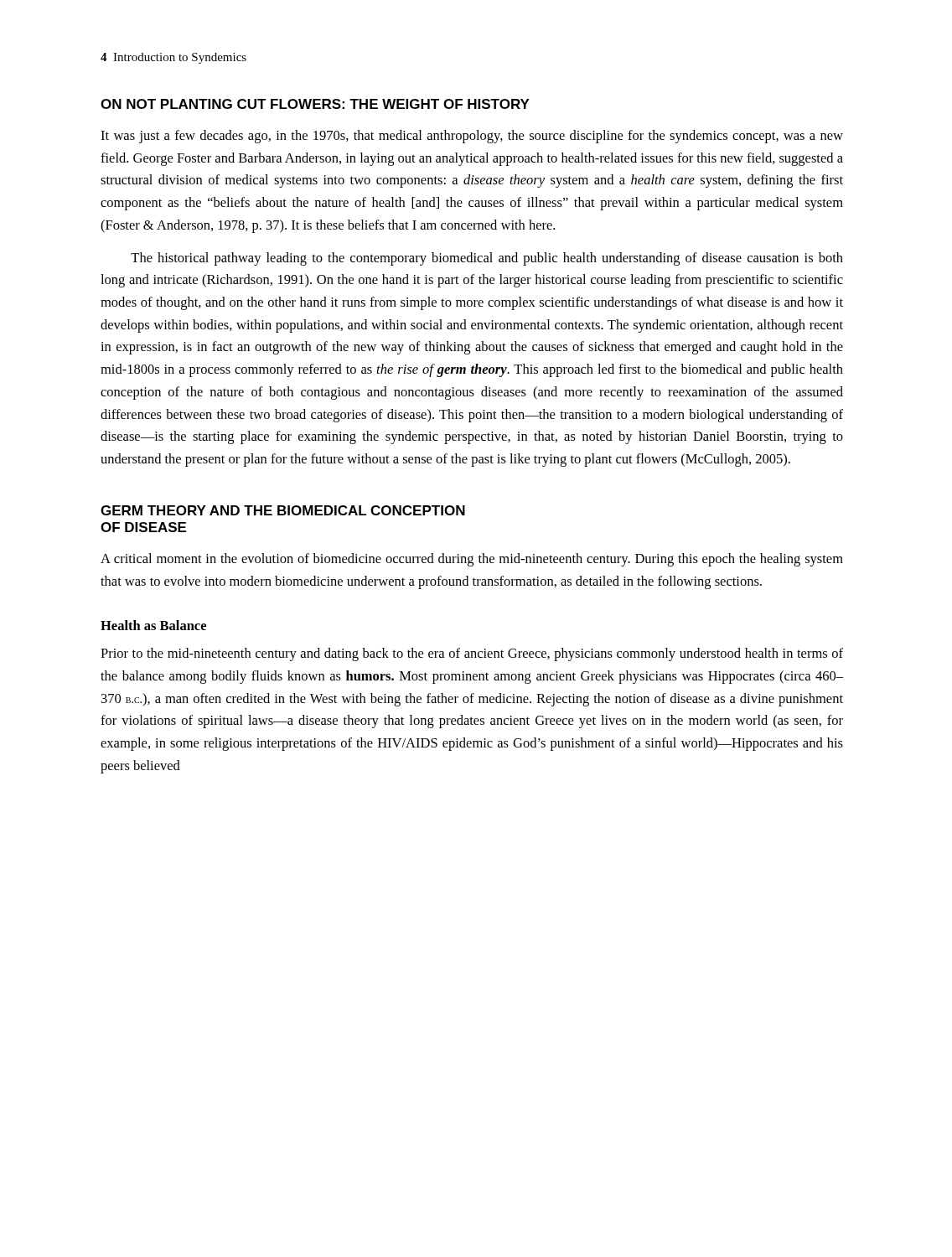The image size is (952, 1257).
Task: Select the text block with the text "A critical moment in"
Action: pyautogui.click(x=472, y=570)
